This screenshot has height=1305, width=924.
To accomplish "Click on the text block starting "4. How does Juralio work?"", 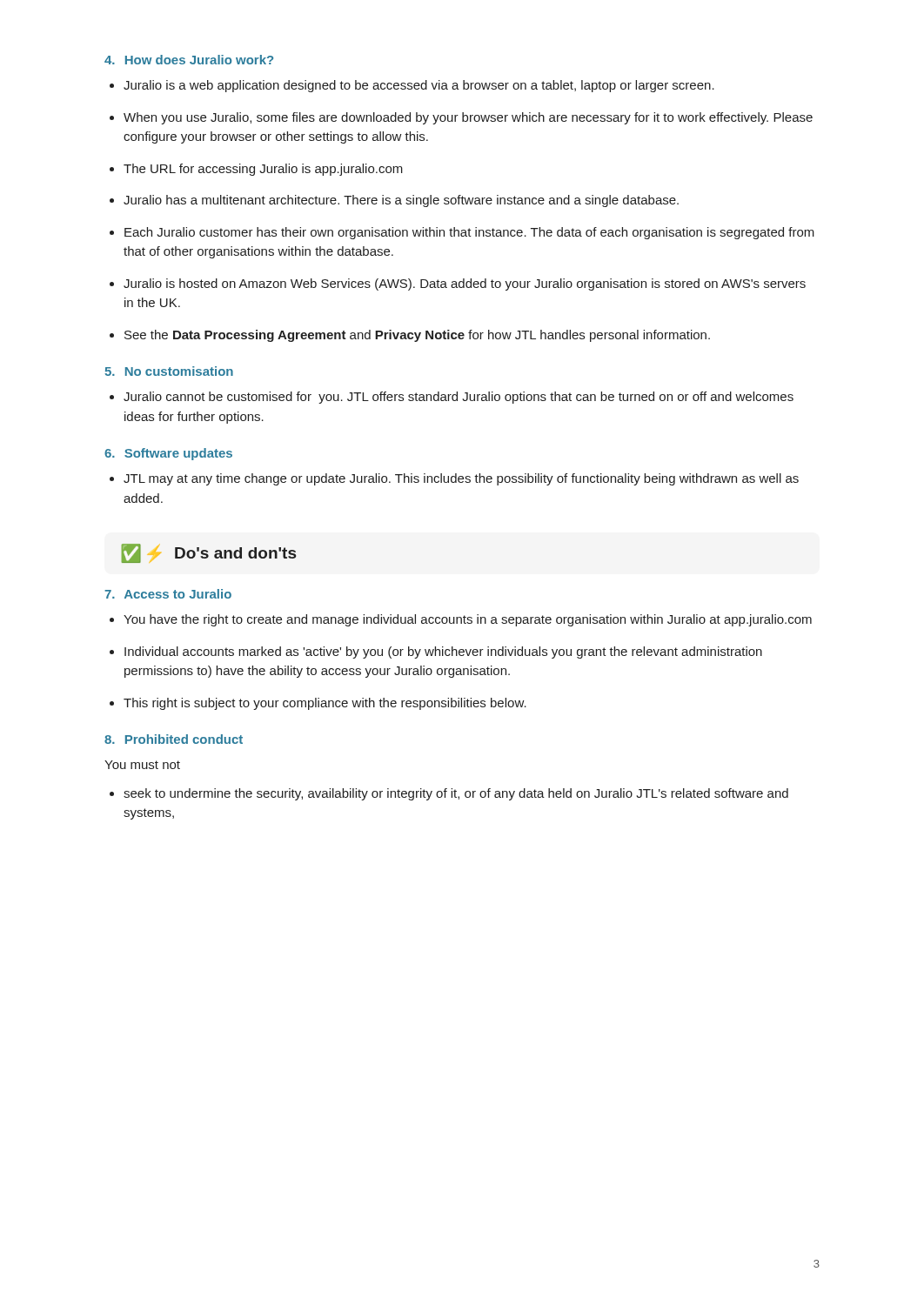I will click(x=189, y=60).
